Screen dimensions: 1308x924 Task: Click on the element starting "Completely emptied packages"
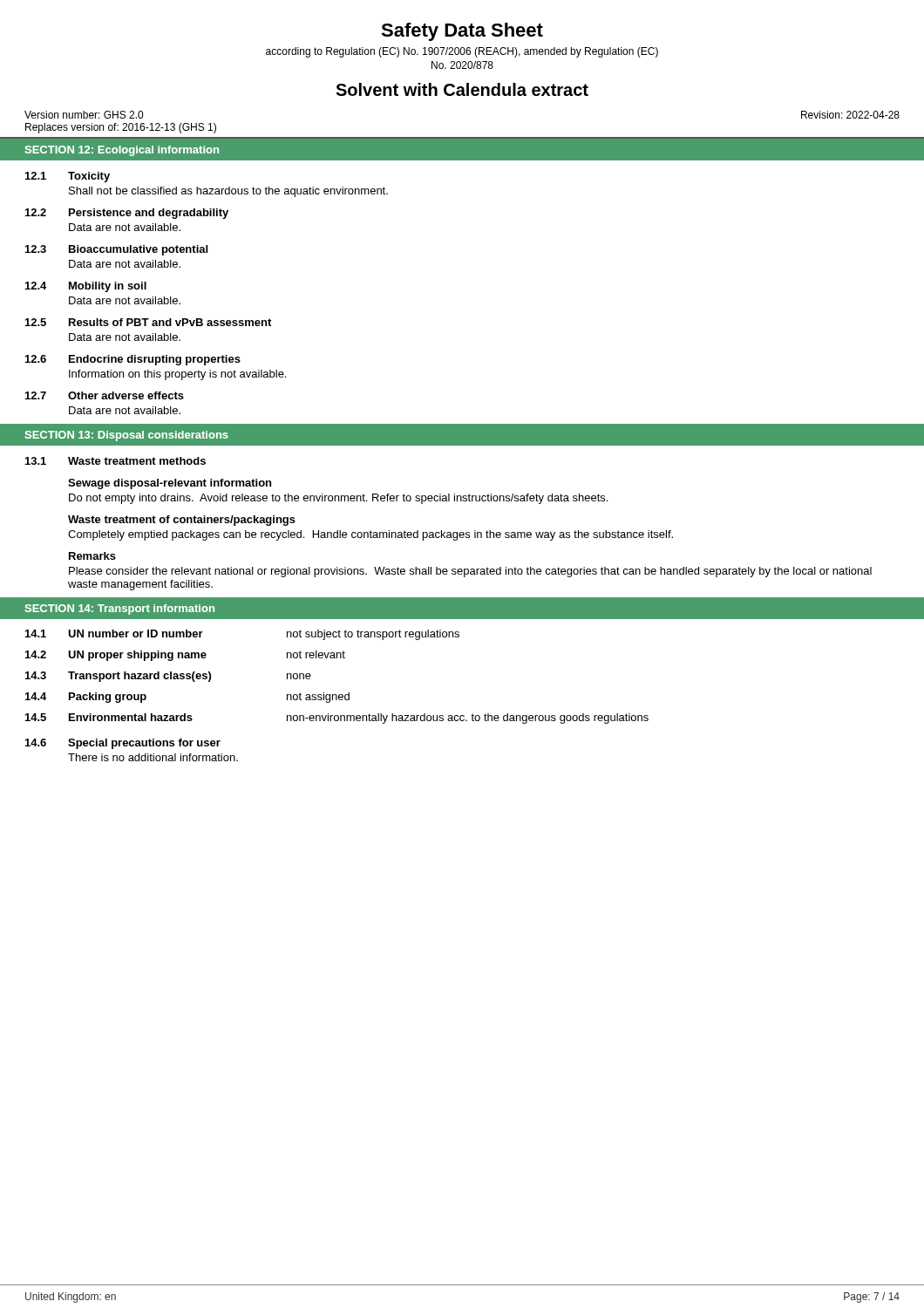pyautogui.click(x=371, y=534)
